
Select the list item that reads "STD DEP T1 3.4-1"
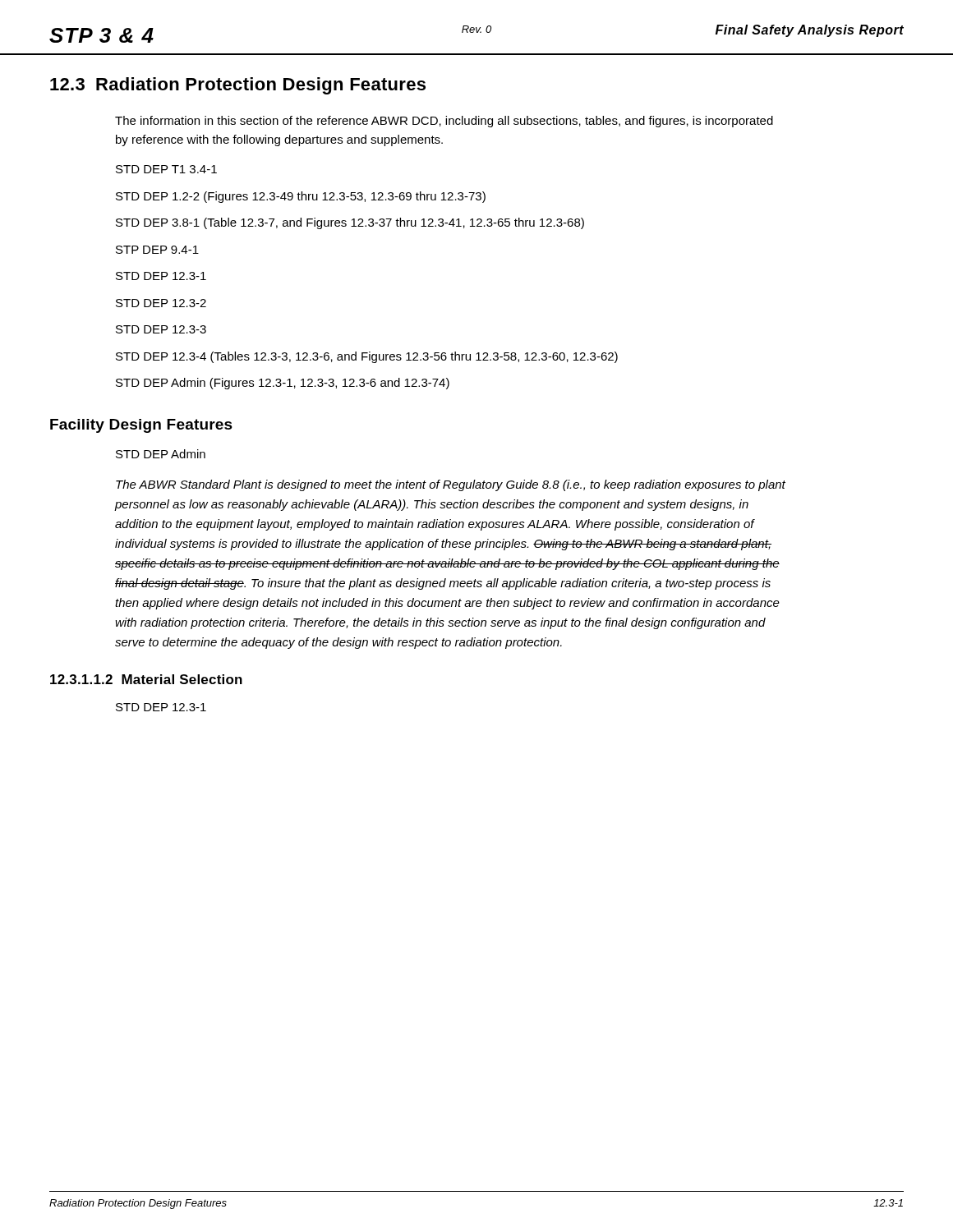166,169
